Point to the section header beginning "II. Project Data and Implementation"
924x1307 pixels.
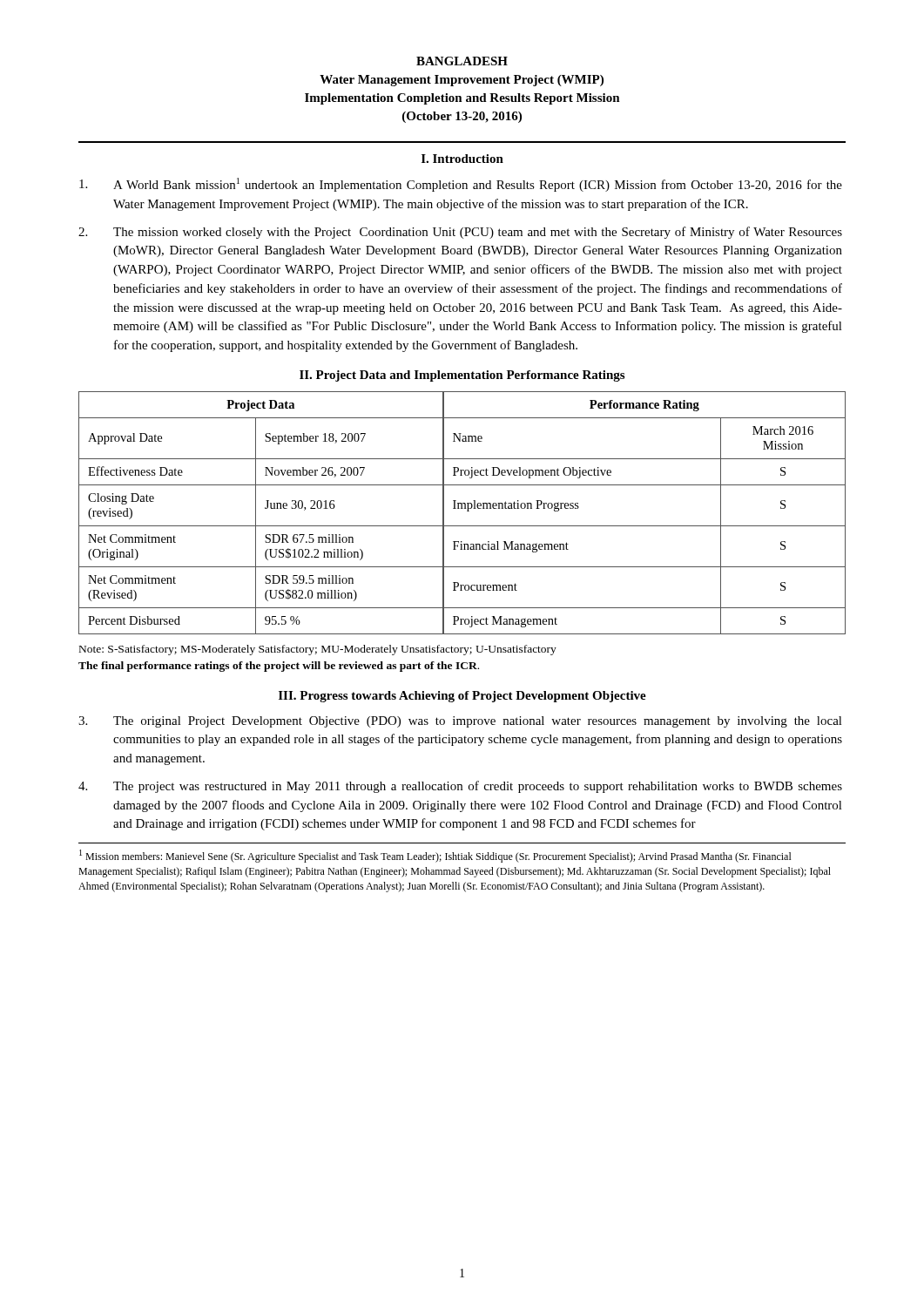[462, 374]
